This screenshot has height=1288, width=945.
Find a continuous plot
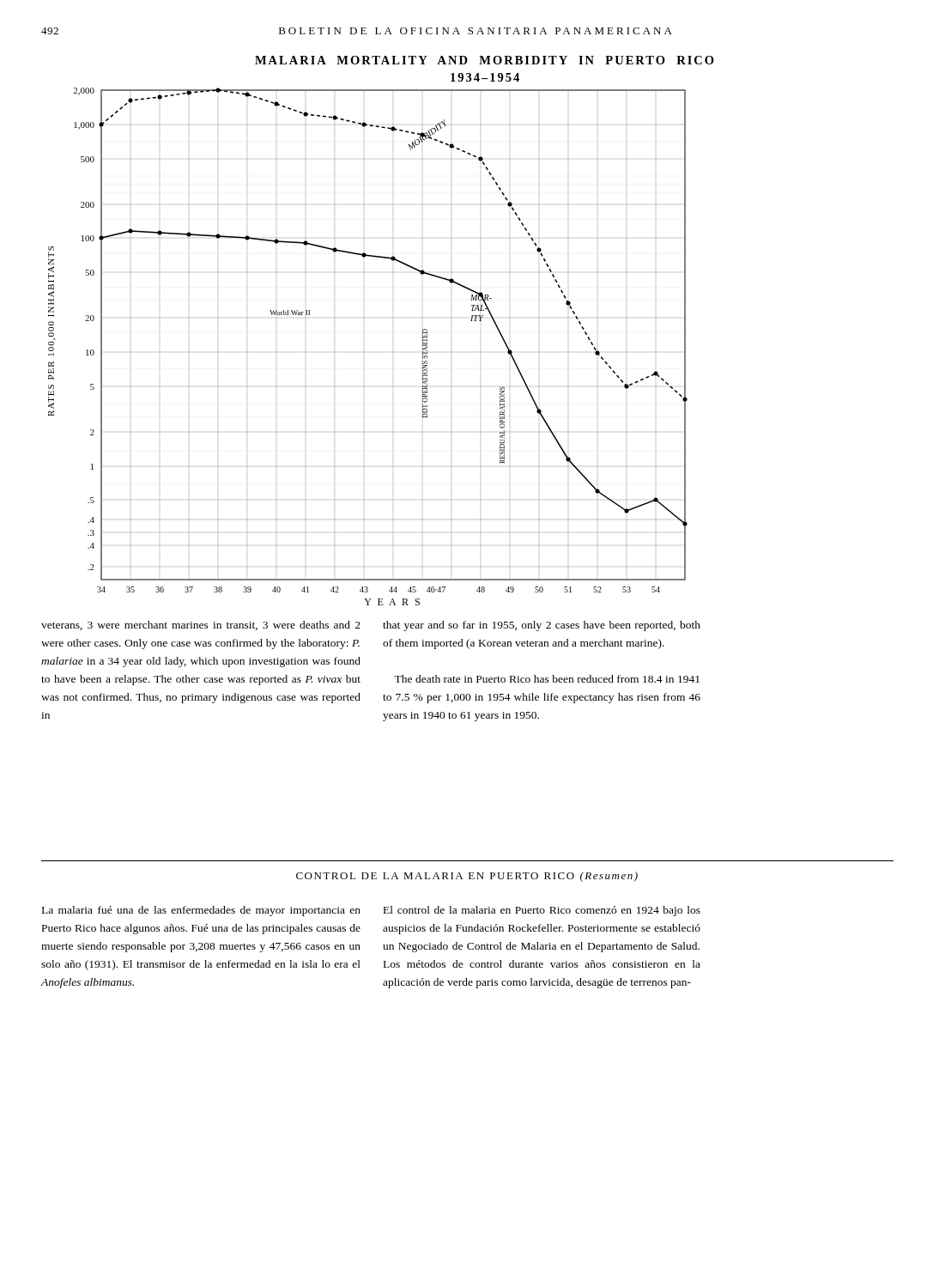tap(376, 343)
